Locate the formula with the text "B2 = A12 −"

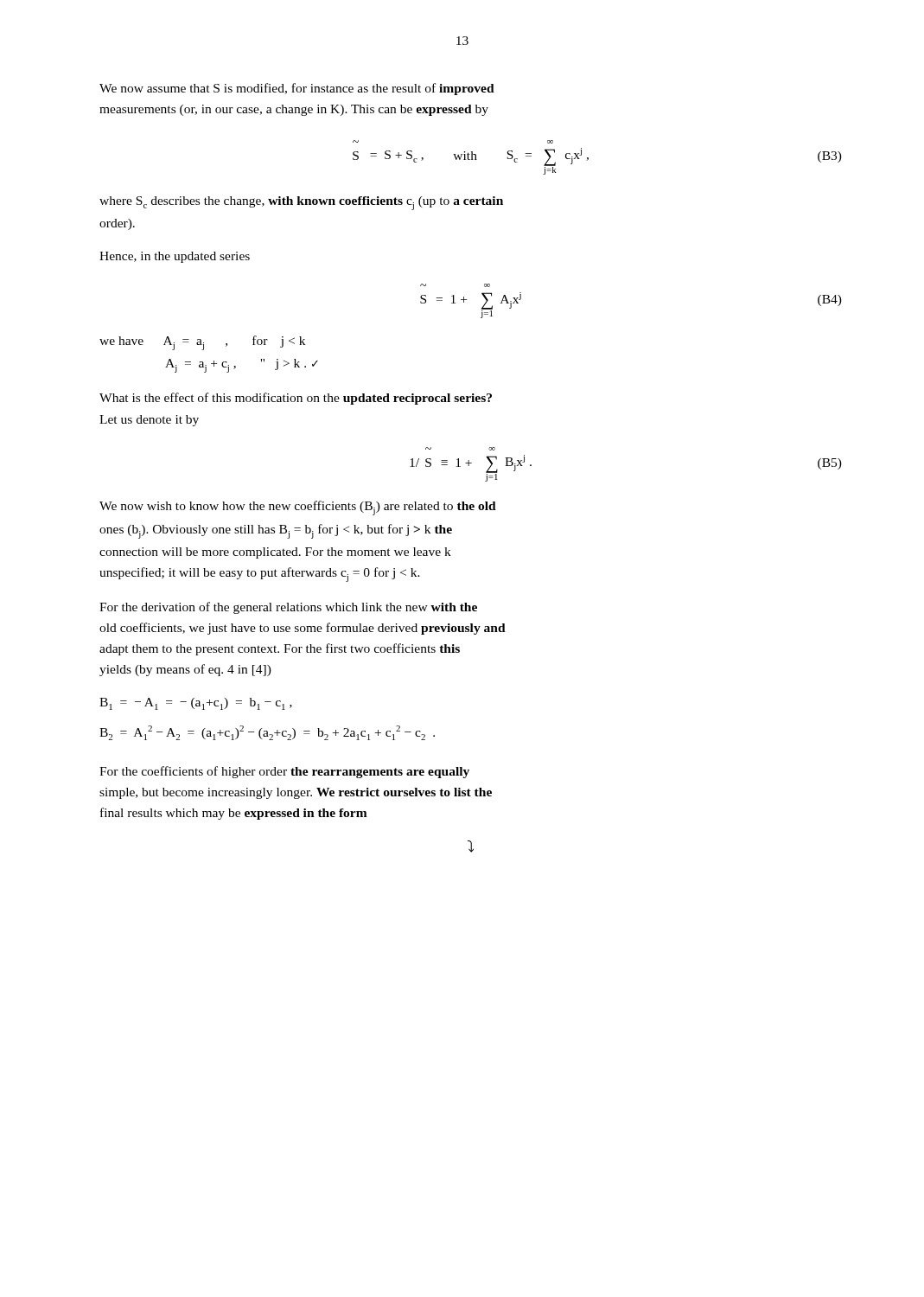(x=268, y=733)
